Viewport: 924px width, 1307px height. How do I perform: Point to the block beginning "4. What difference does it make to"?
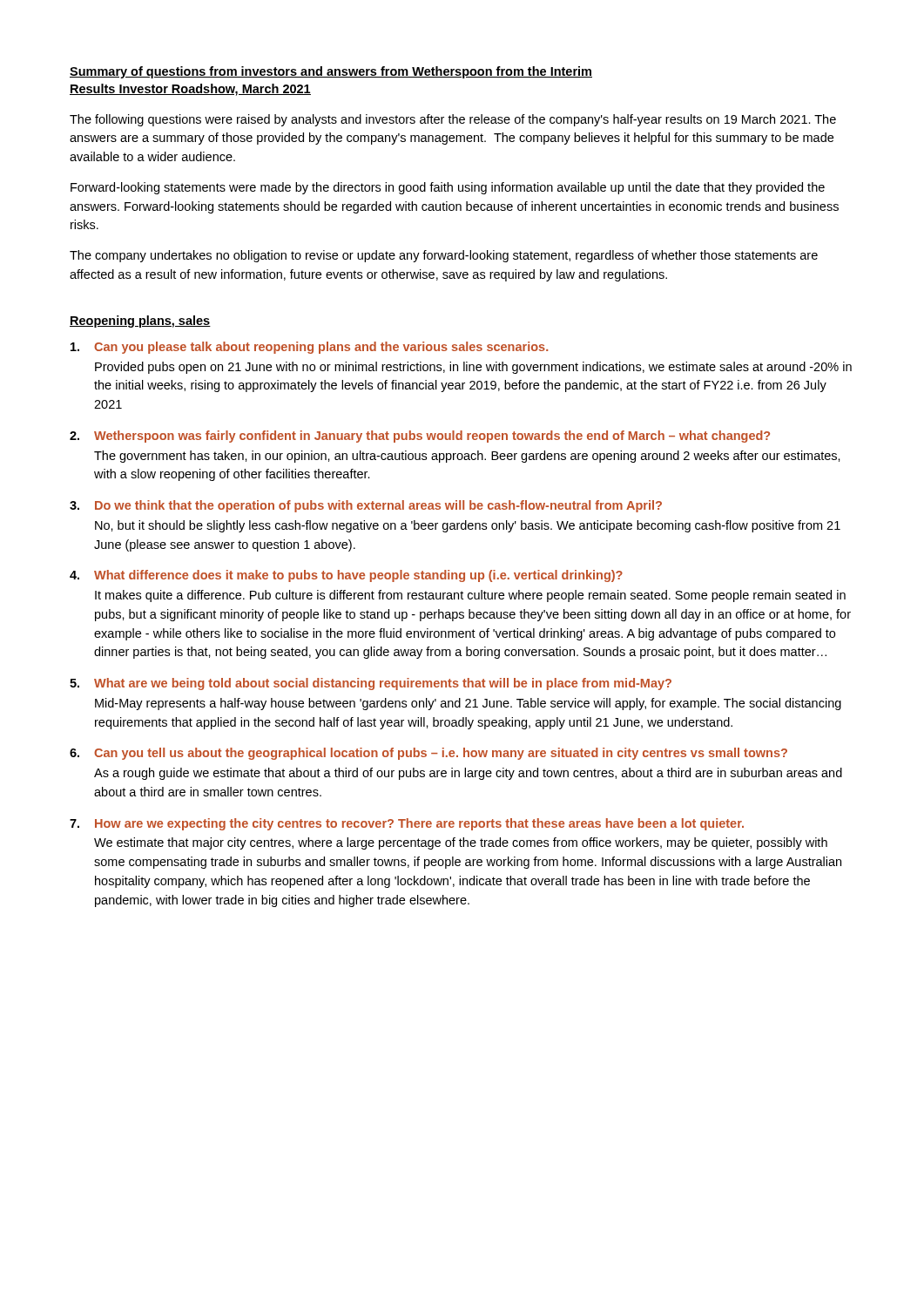click(x=462, y=615)
